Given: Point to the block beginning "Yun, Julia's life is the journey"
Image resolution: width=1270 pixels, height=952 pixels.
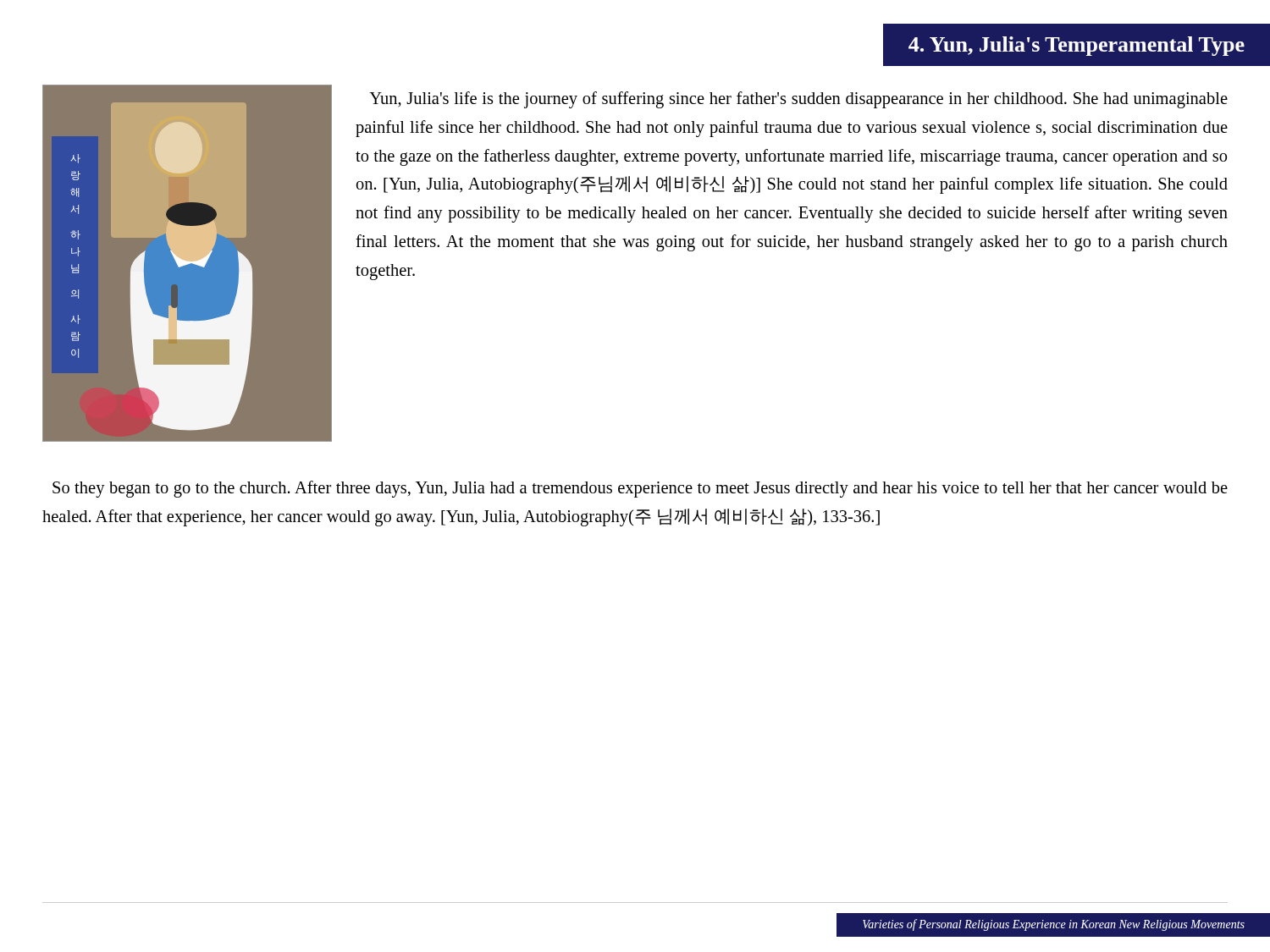Looking at the screenshot, I should pos(792,184).
